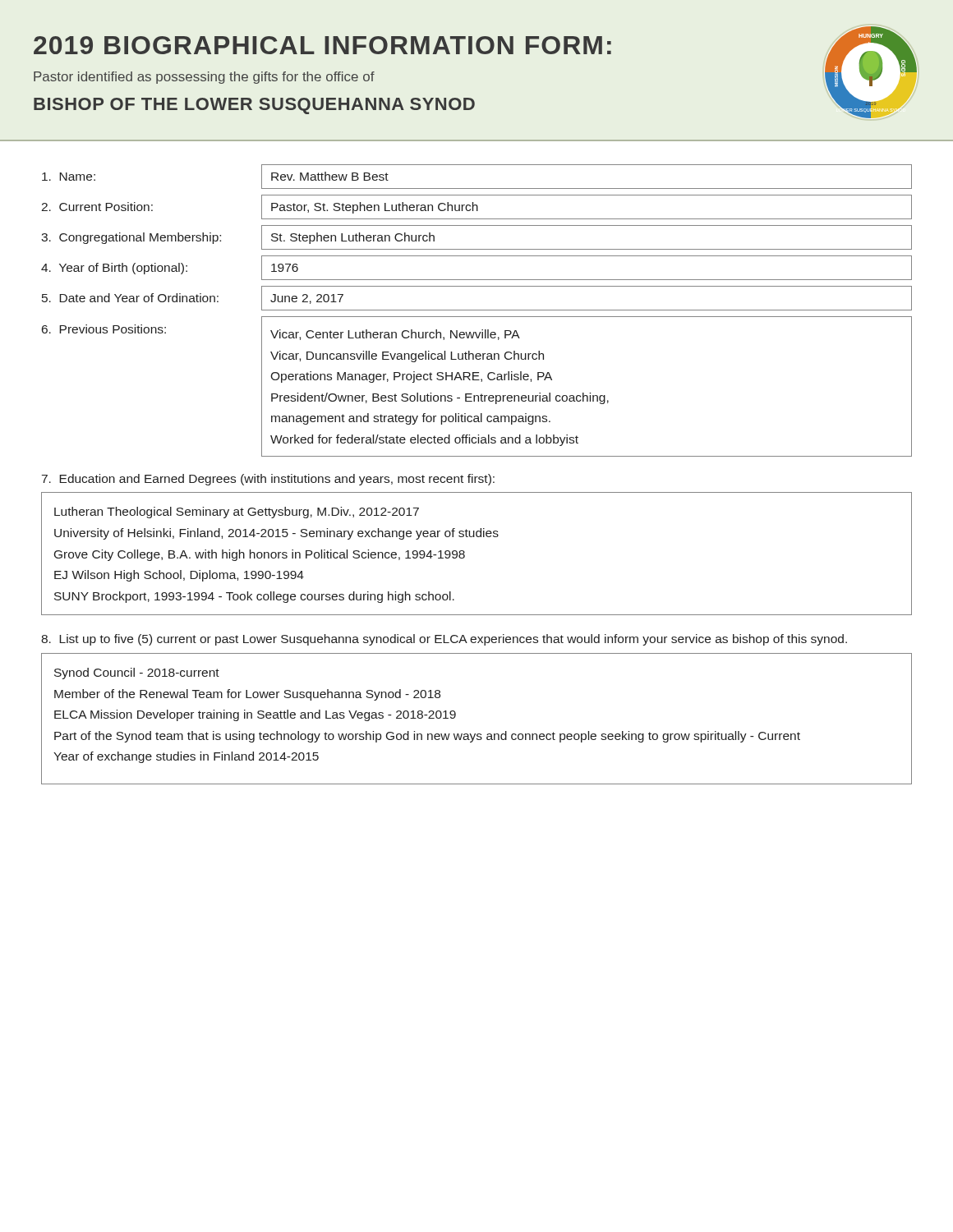The image size is (953, 1232).
Task: Select the list item that says "Name: Rev. Matthew B Best"
Action: coord(476,177)
